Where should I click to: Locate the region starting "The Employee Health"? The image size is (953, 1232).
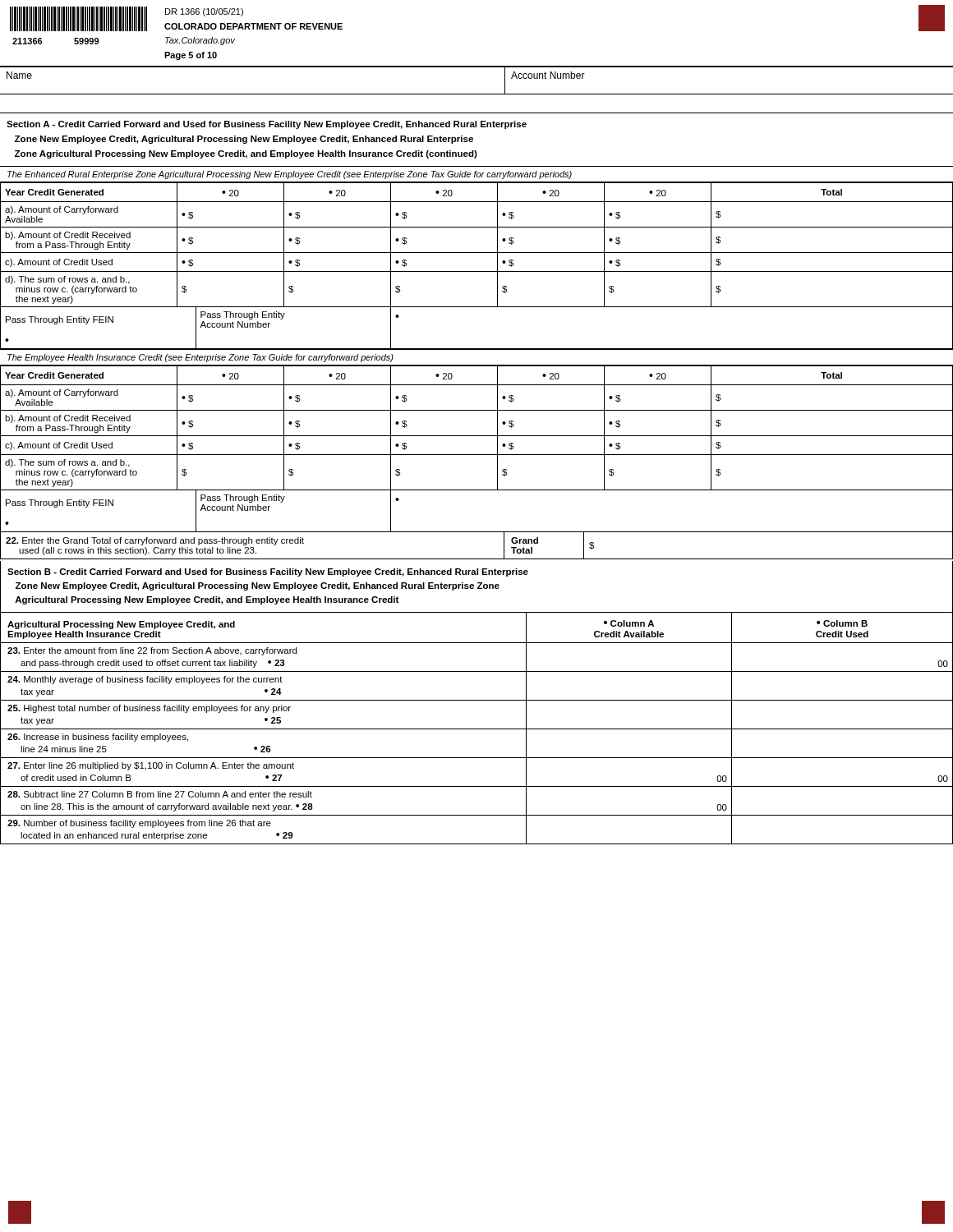click(x=200, y=357)
